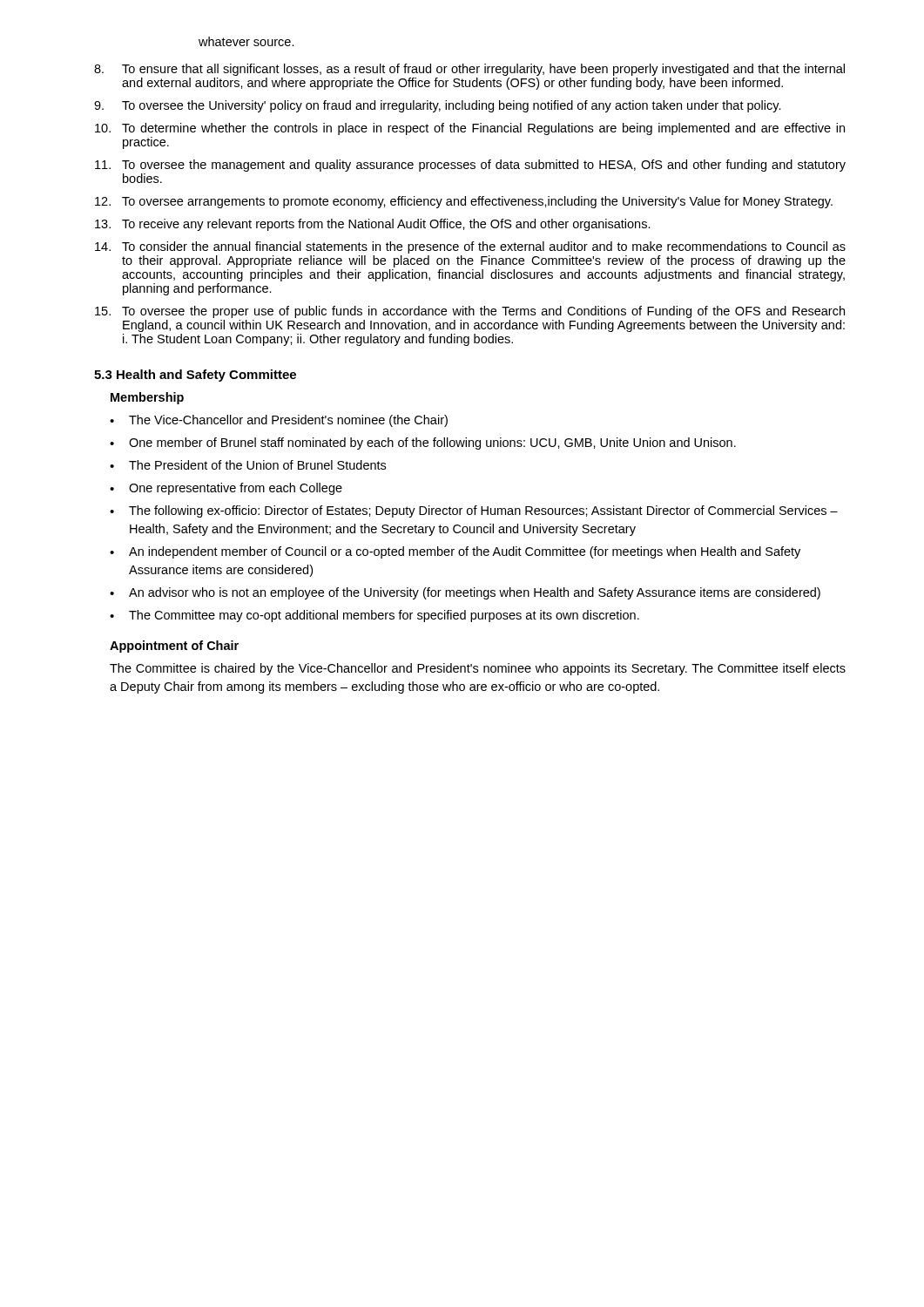Screen dimensions: 1307x924
Task: Click on the list item that says "• One representative from"
Action: (x=226, y=489)
